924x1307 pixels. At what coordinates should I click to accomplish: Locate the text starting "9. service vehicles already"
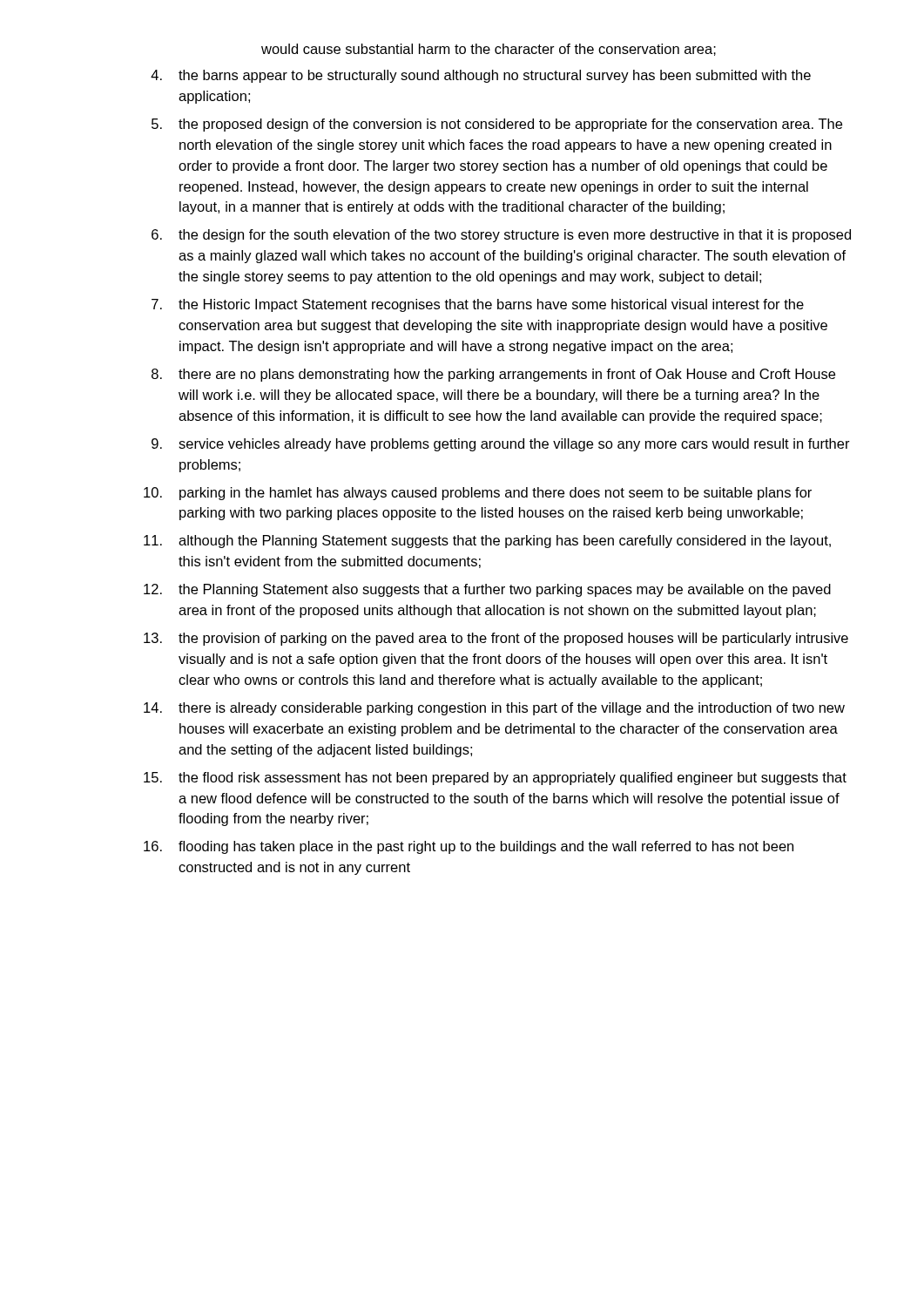pyautogui.click(x=469, y=455)
